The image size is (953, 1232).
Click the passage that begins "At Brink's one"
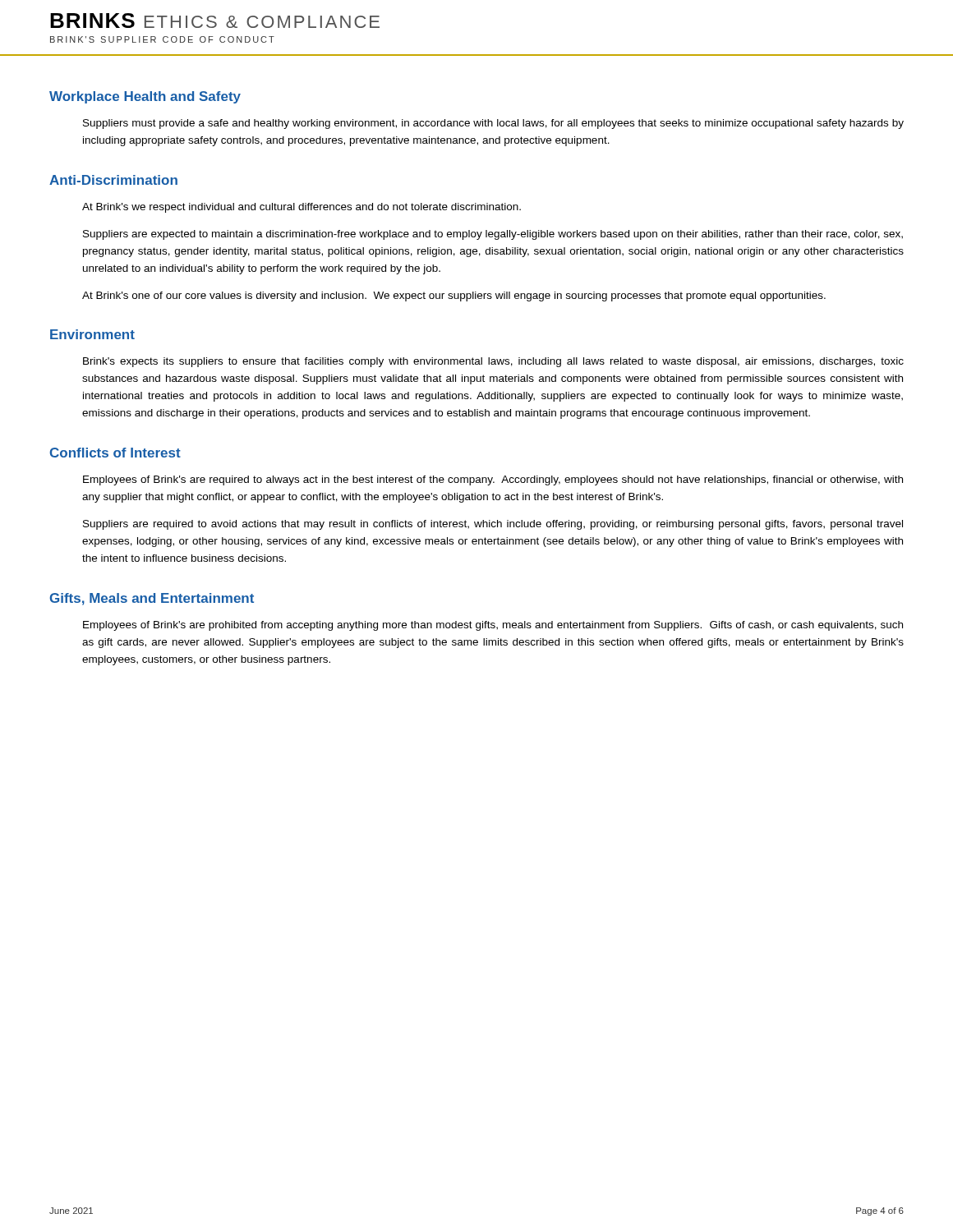(454, 295)
